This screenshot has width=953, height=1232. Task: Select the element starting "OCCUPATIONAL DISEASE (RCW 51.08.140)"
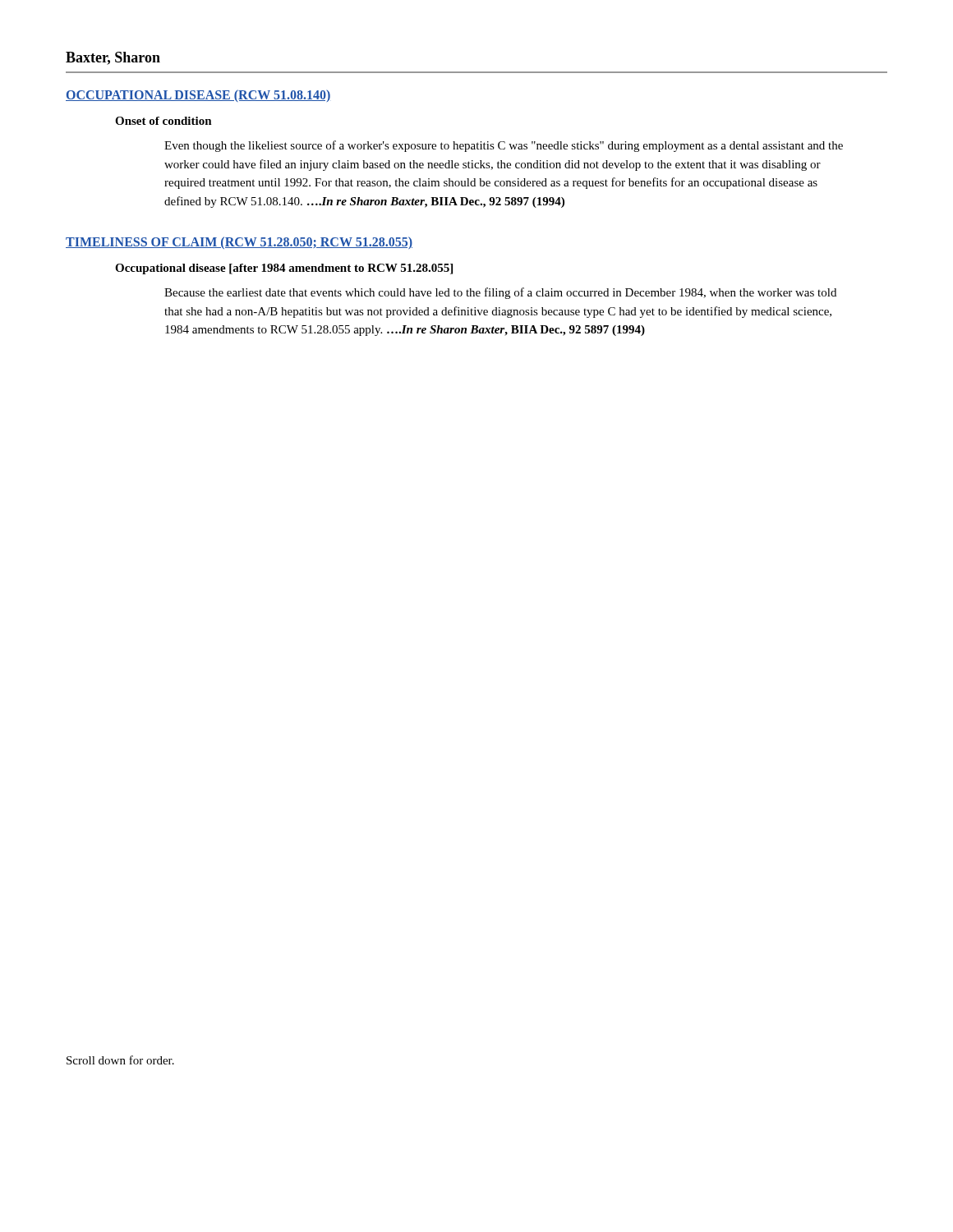tap(198, 96)
